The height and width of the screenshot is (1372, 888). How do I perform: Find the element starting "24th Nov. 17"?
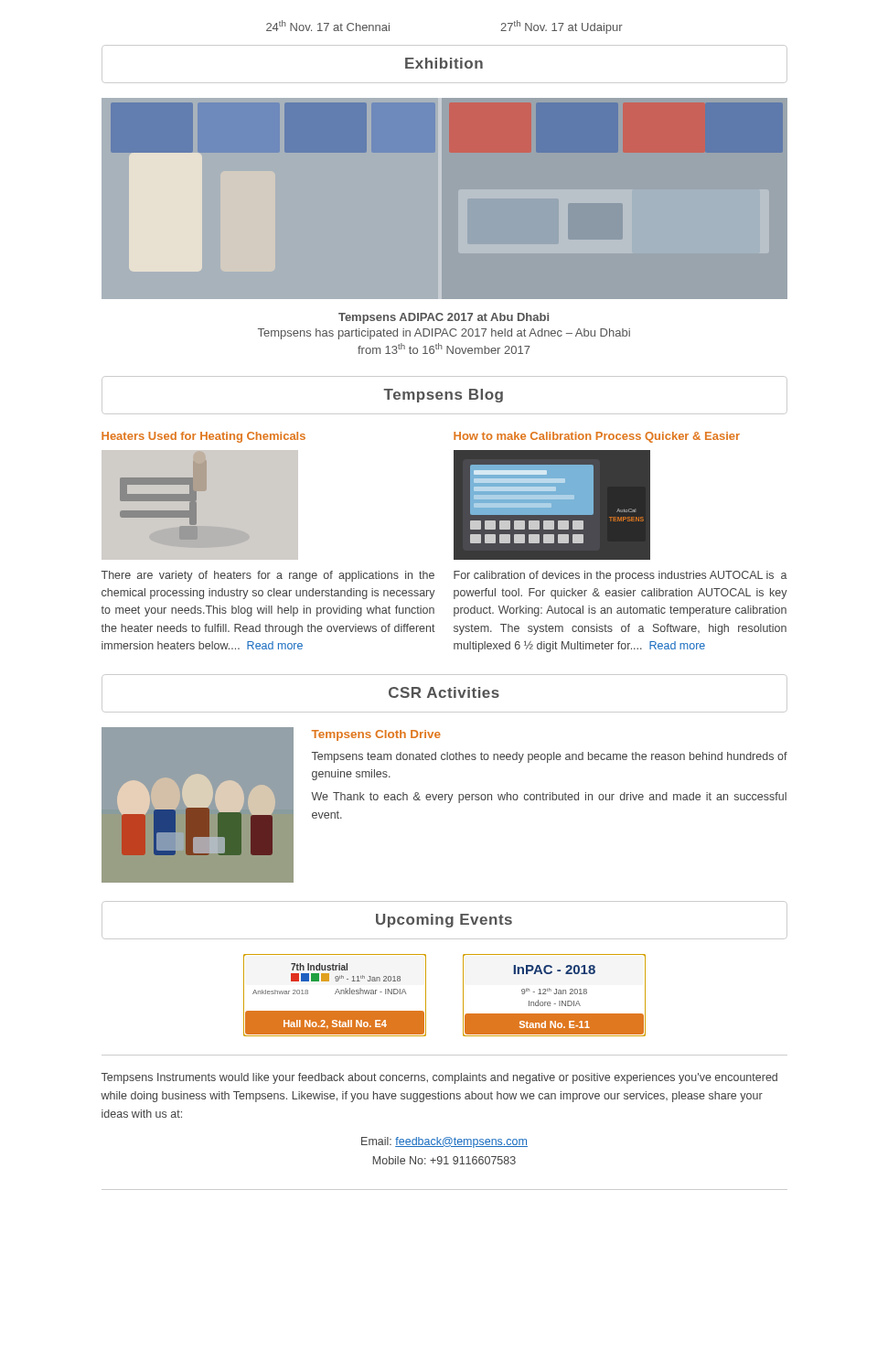(326, 27)
